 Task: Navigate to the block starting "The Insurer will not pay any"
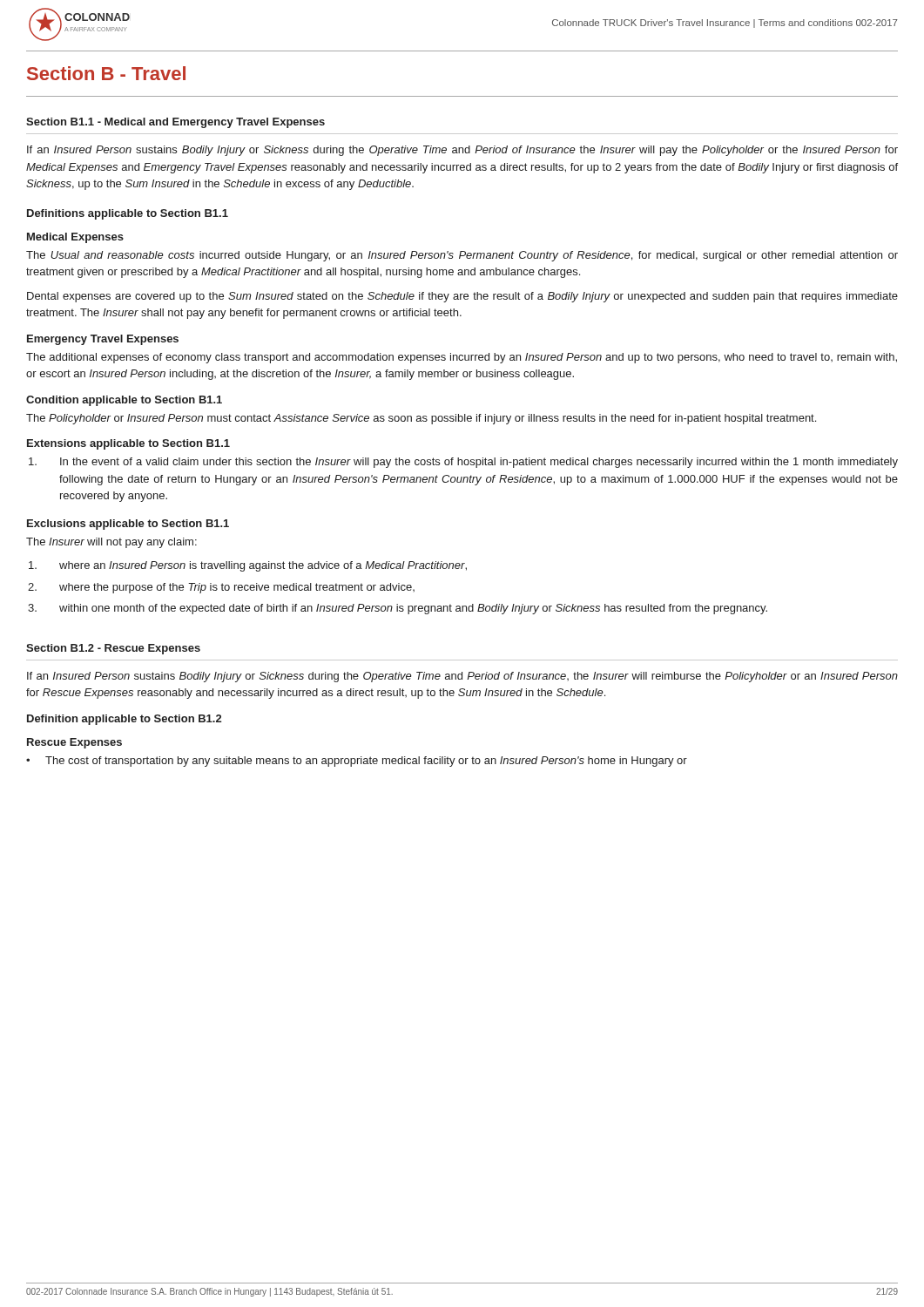click(x=111, y=543)
